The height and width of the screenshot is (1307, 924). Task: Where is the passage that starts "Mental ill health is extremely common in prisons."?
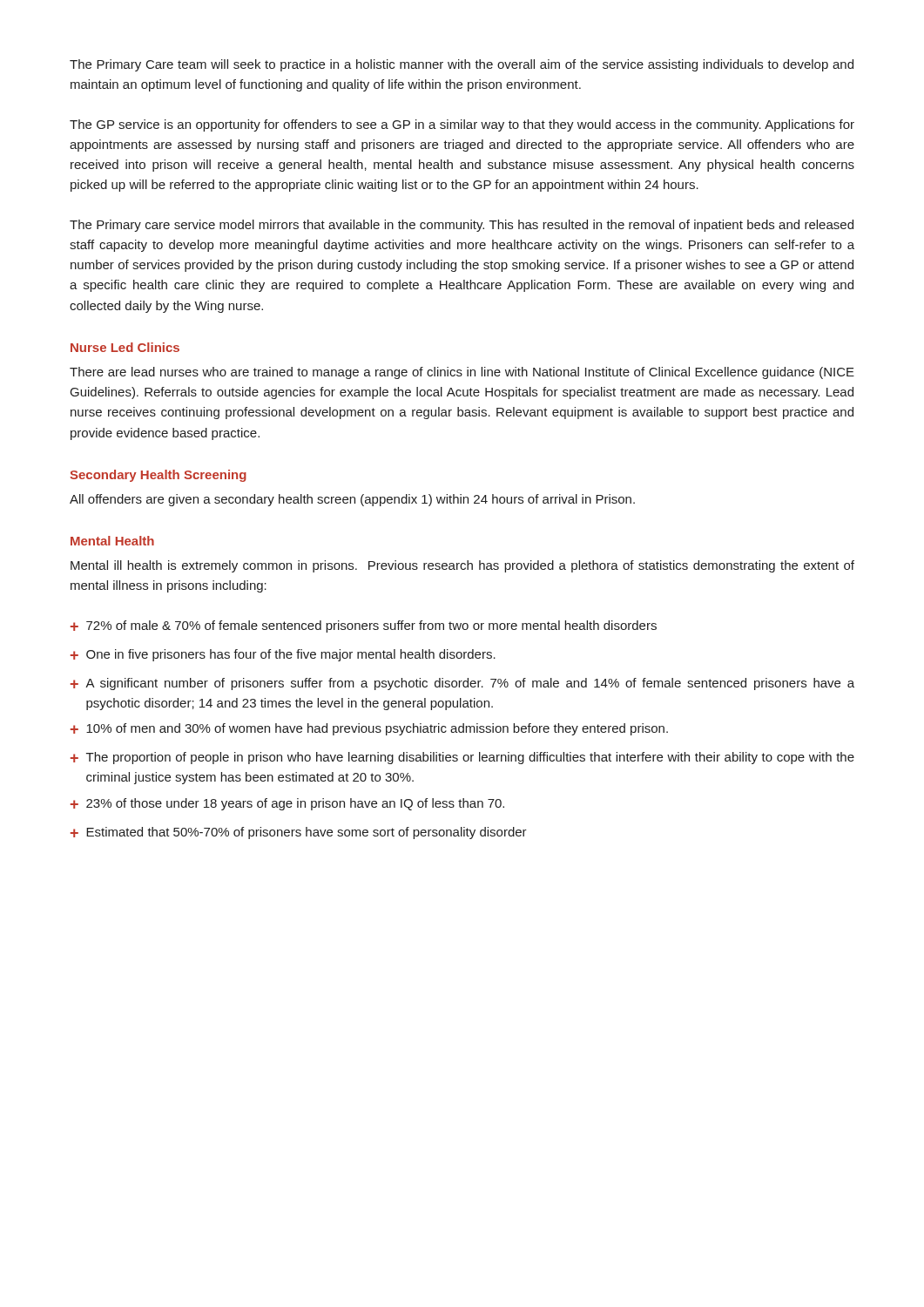(x=462, y=575)
